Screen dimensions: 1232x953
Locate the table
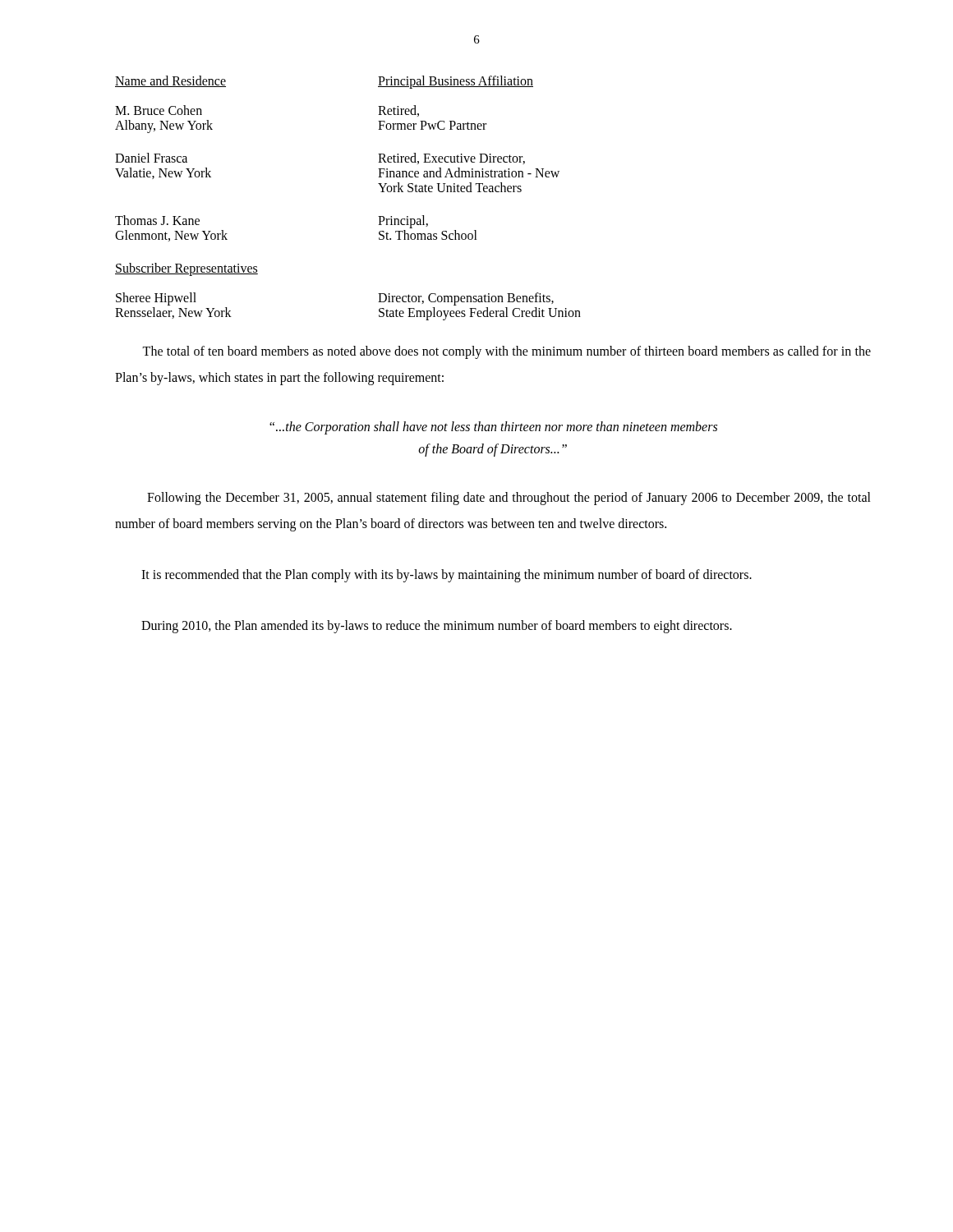coord(493,197)
